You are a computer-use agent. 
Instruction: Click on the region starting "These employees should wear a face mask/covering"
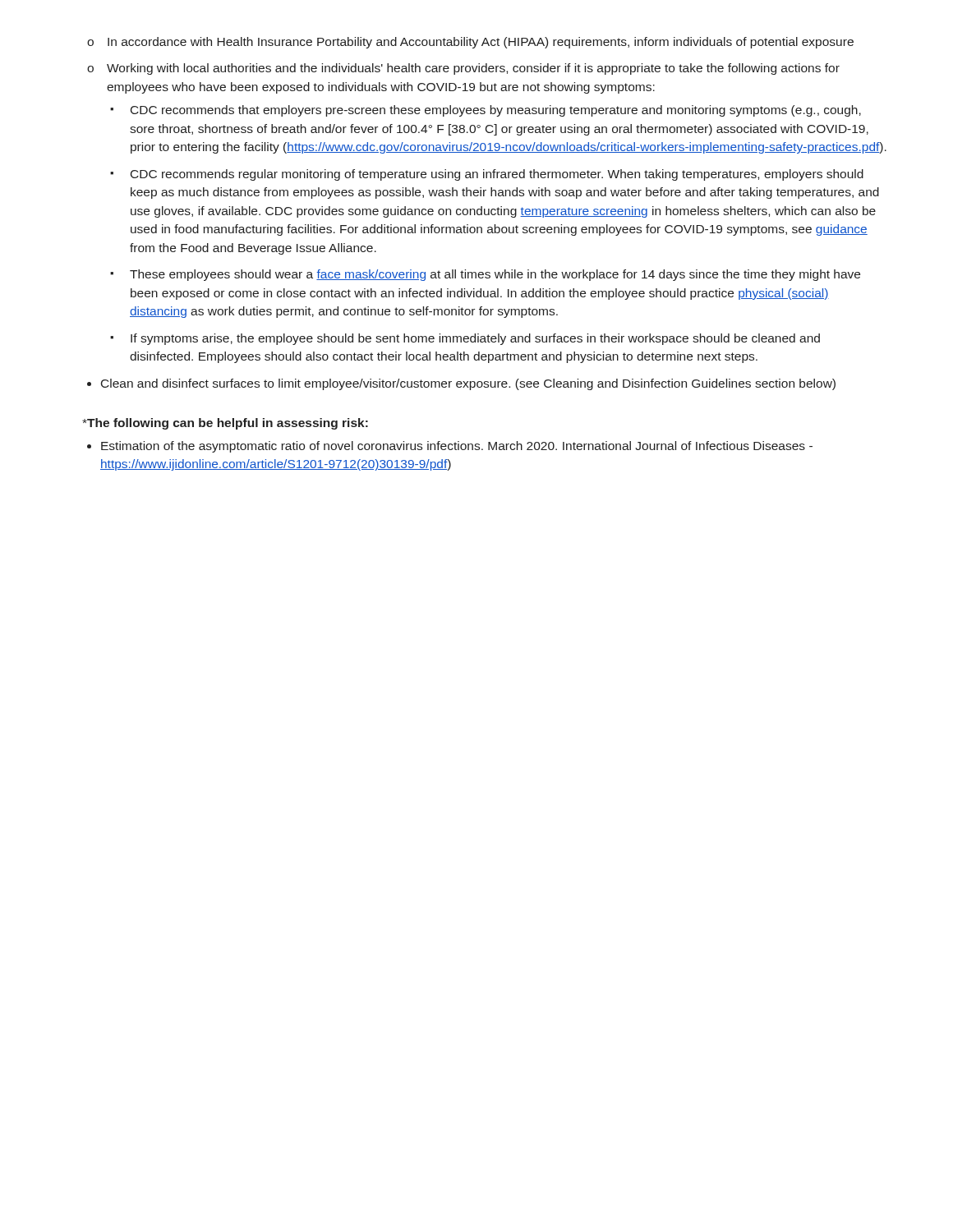tap(495, 293)
